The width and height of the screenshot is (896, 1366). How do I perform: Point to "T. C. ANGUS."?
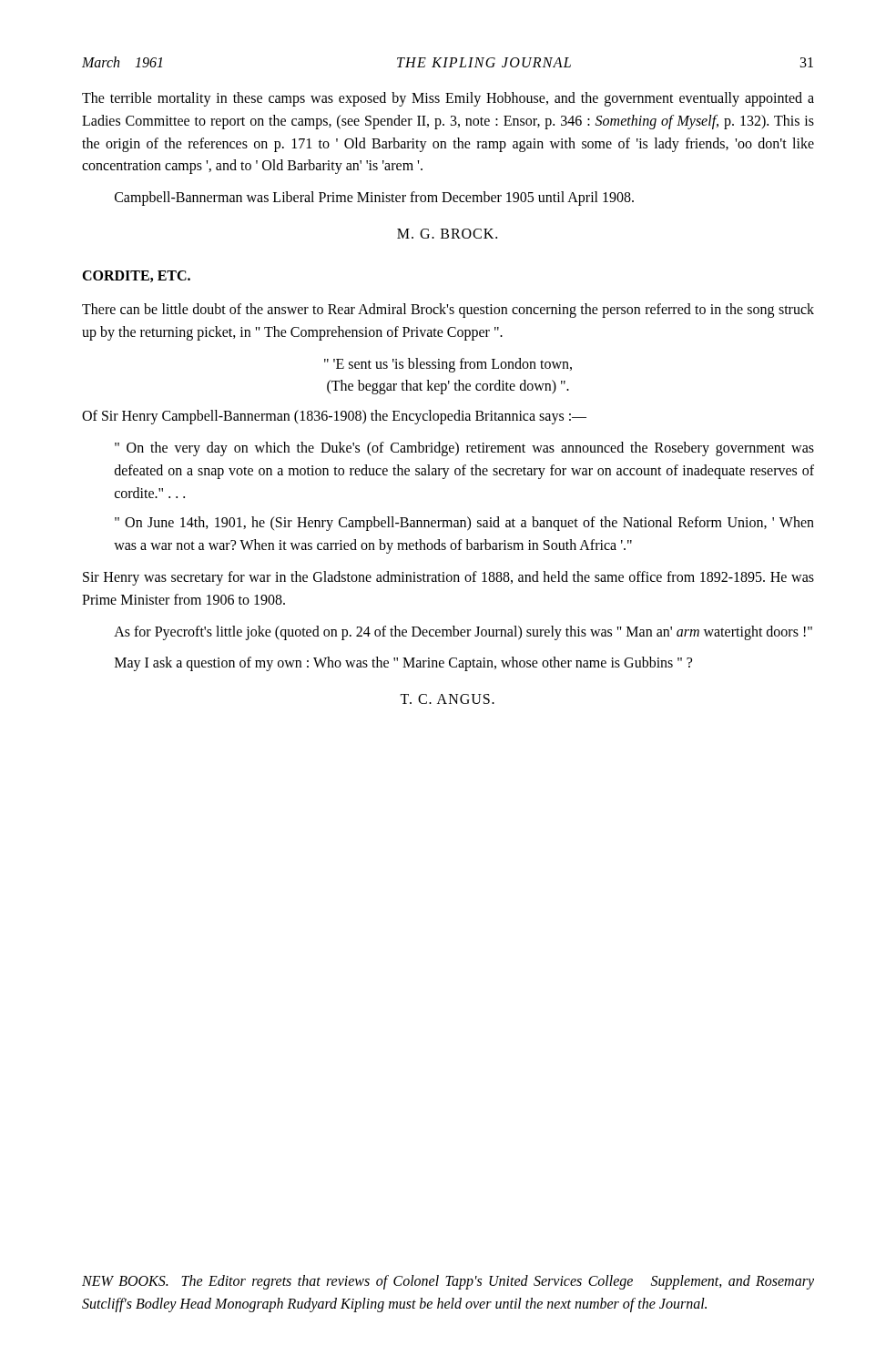448,699
